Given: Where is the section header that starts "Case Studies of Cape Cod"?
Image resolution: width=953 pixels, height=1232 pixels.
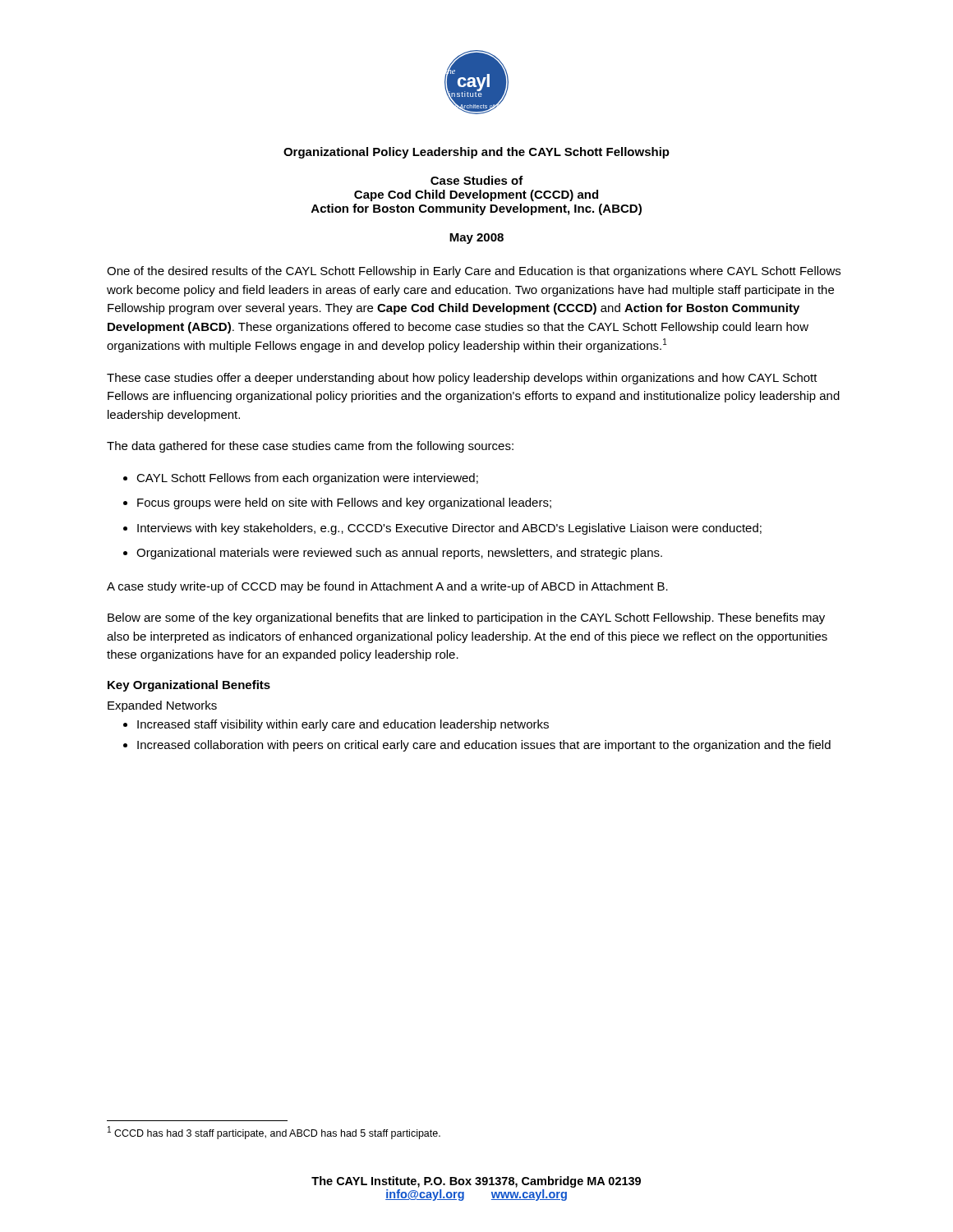Looking at the screenshot, I should tap(476, 194).
